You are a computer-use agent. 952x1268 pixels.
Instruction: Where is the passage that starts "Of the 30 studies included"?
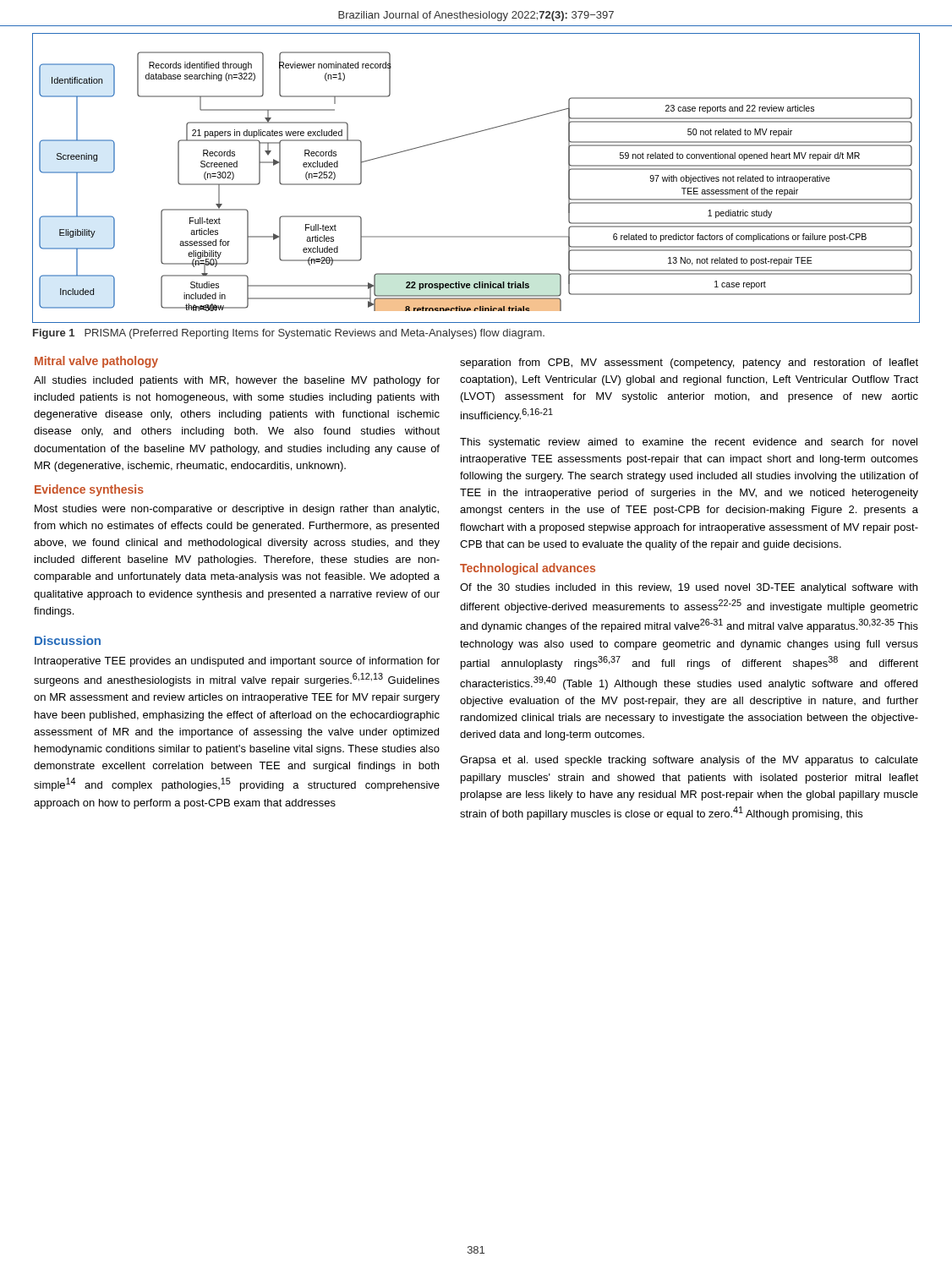pyautogui.click(x=689, y=661)
